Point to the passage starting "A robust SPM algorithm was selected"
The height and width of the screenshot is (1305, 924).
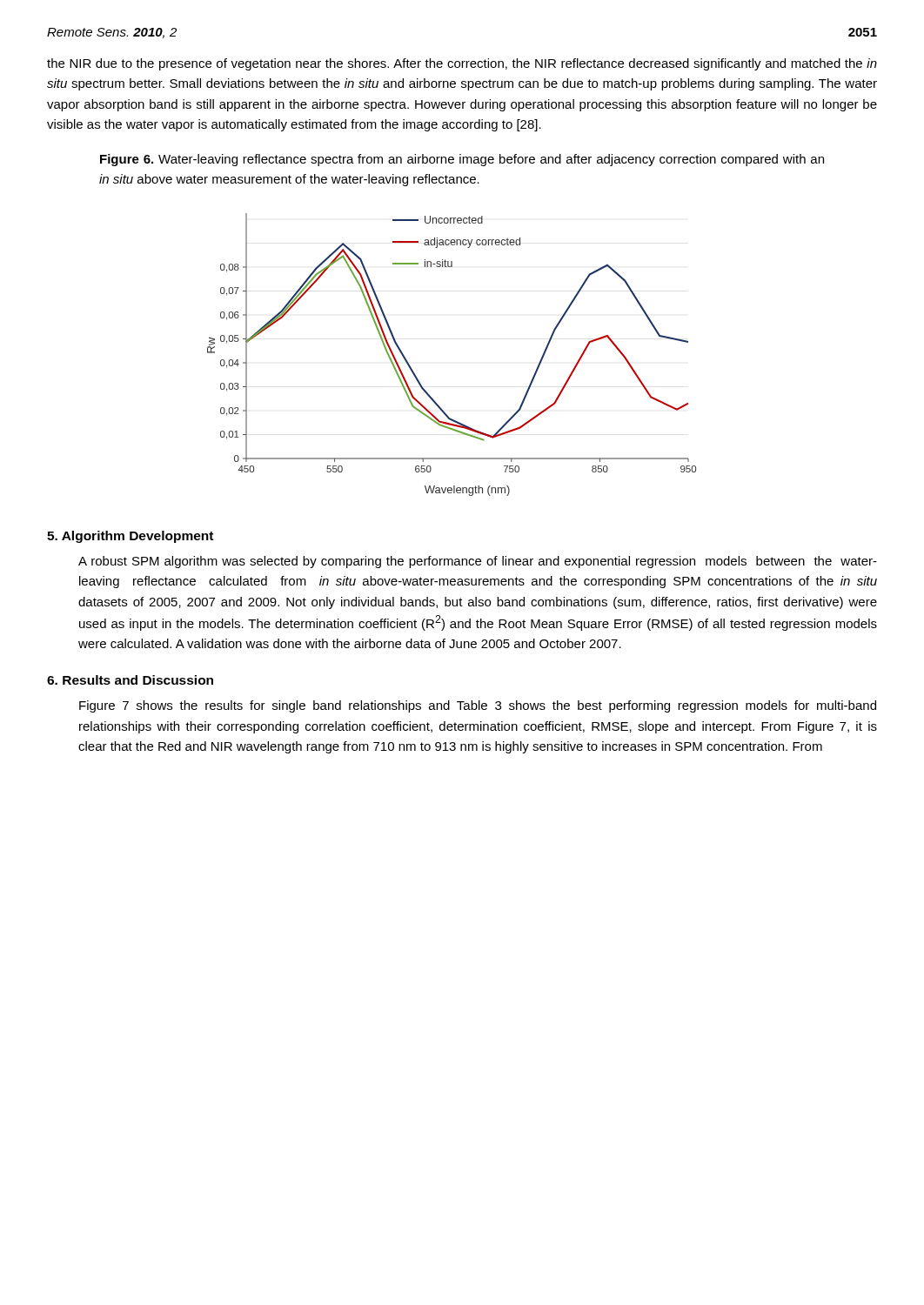[478, 602]
